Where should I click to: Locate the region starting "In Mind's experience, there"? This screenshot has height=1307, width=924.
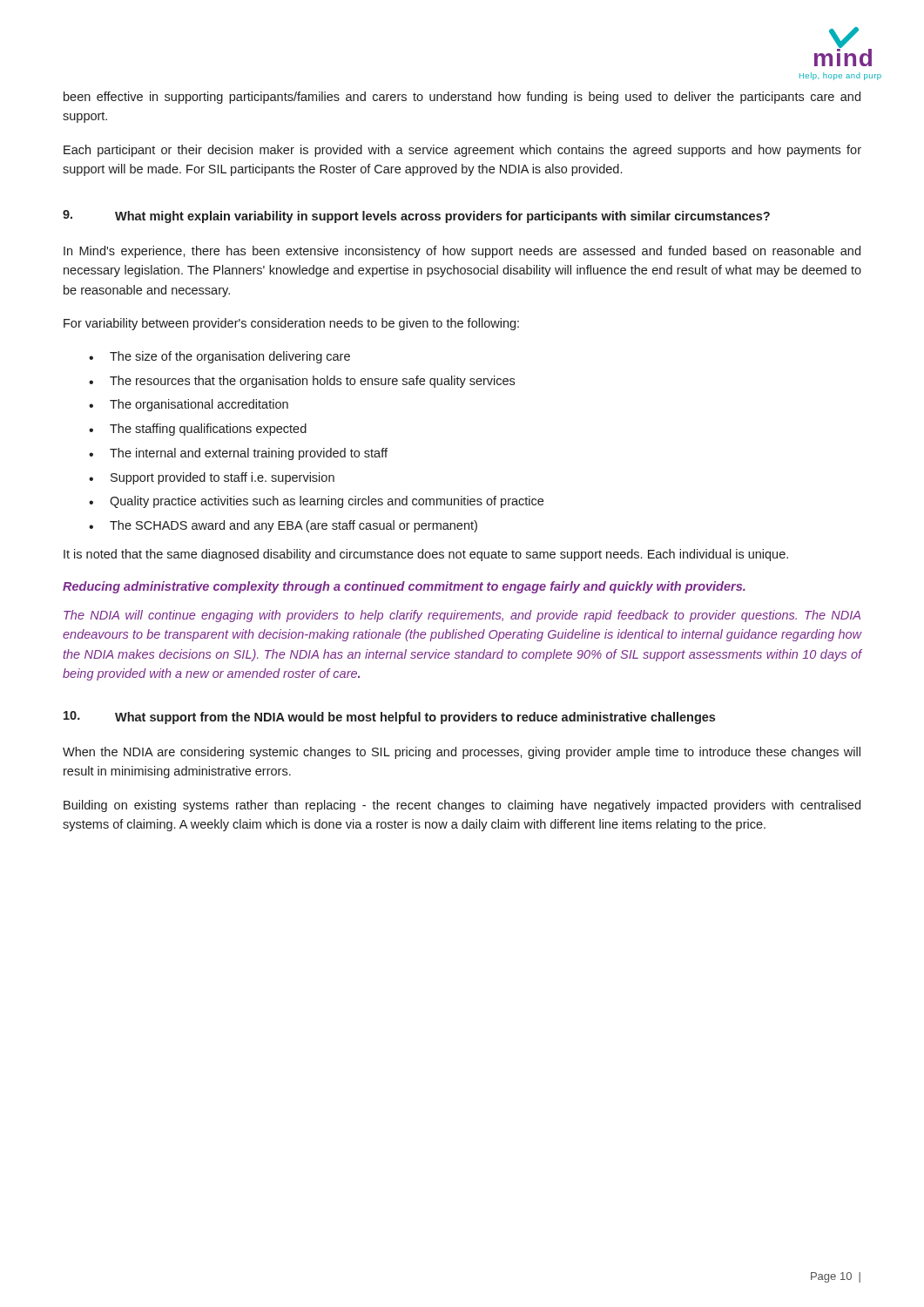point(462,270)
